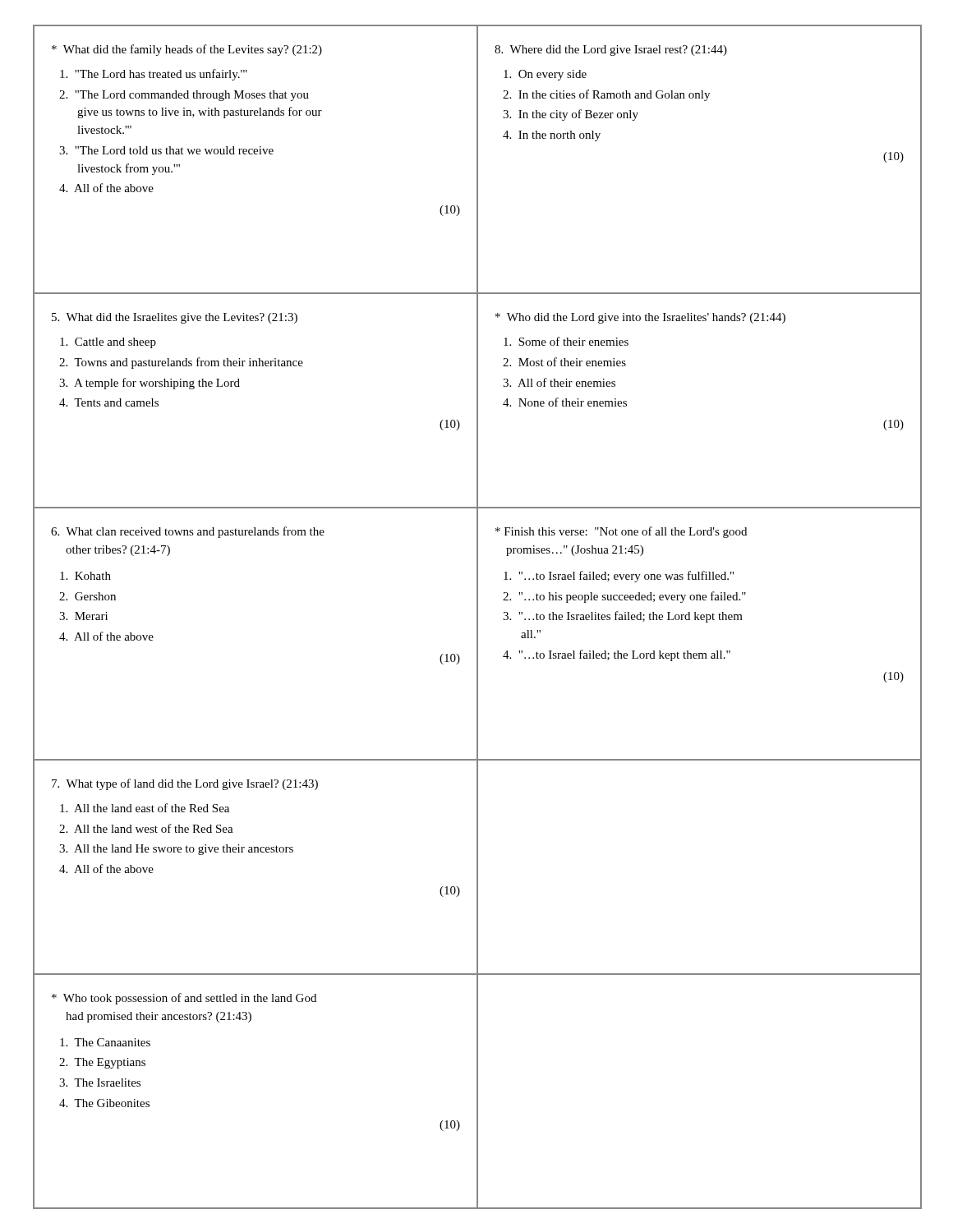Click on the text block starting "8. Where did the Lord give Israel rest?"

pyautogui.click(x=699, y=102)
